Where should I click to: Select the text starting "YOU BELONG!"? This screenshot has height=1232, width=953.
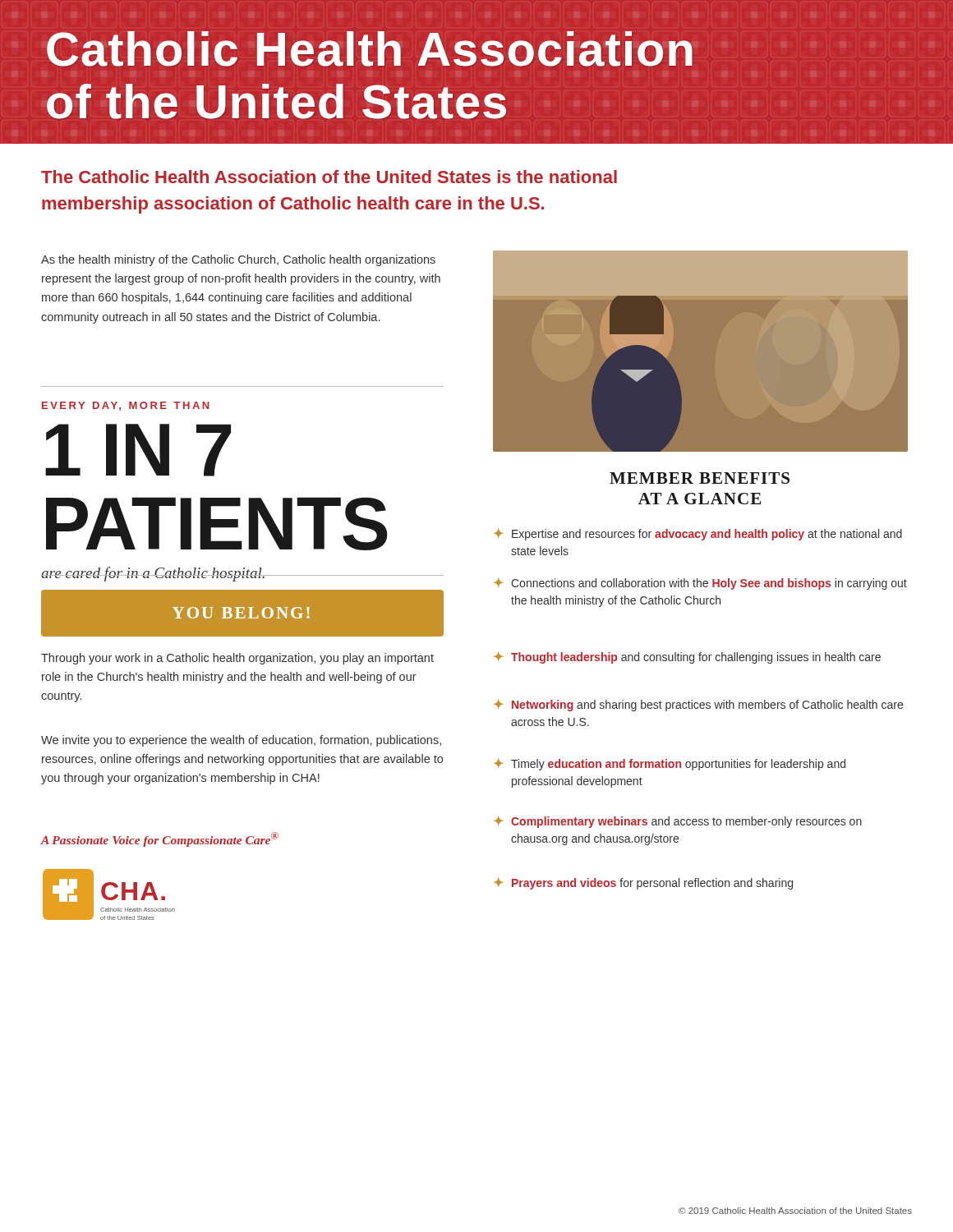pyautogui.click(x=242, y=613)
